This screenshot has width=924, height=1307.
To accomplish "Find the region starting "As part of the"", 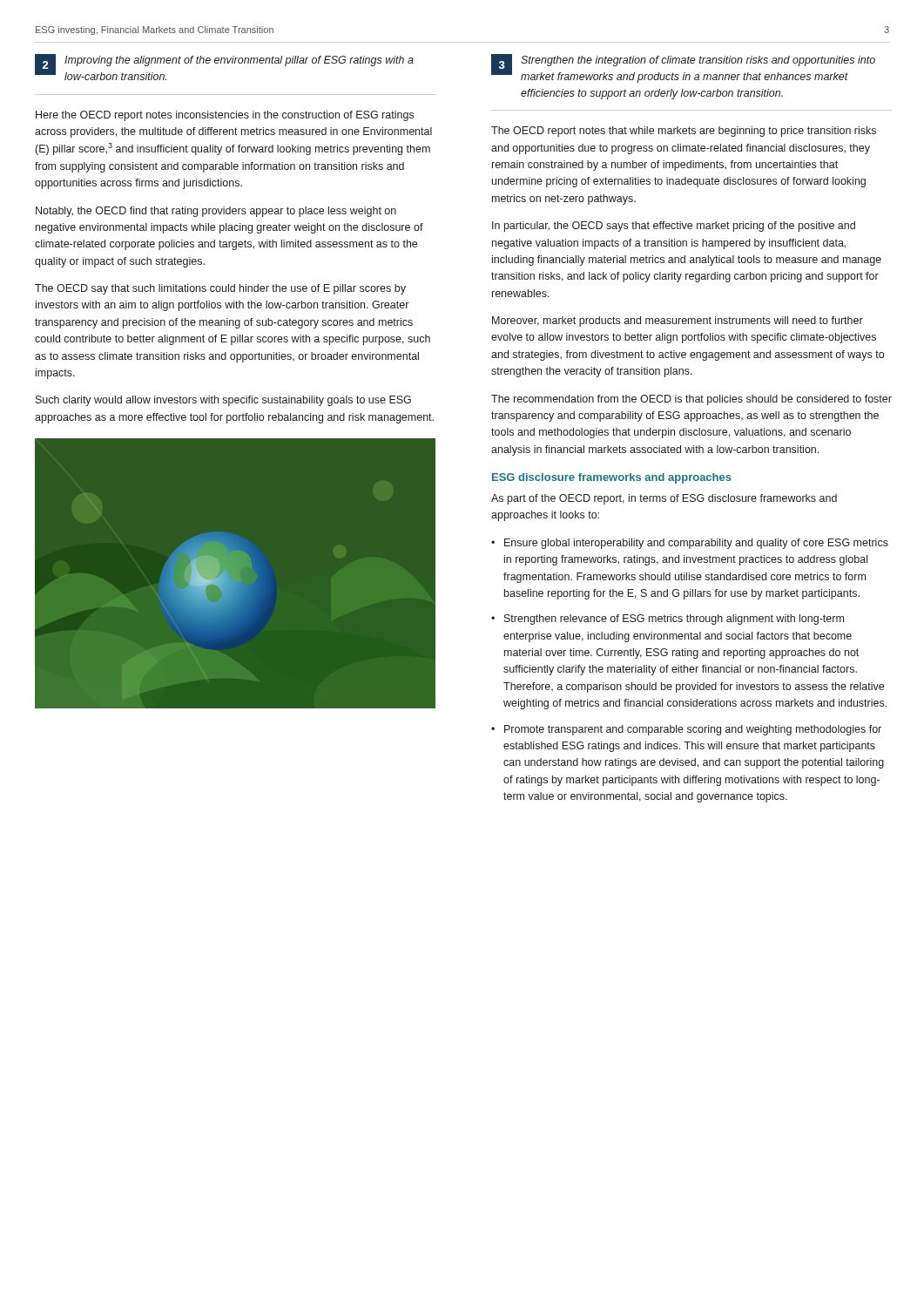I will click(664, 507).
